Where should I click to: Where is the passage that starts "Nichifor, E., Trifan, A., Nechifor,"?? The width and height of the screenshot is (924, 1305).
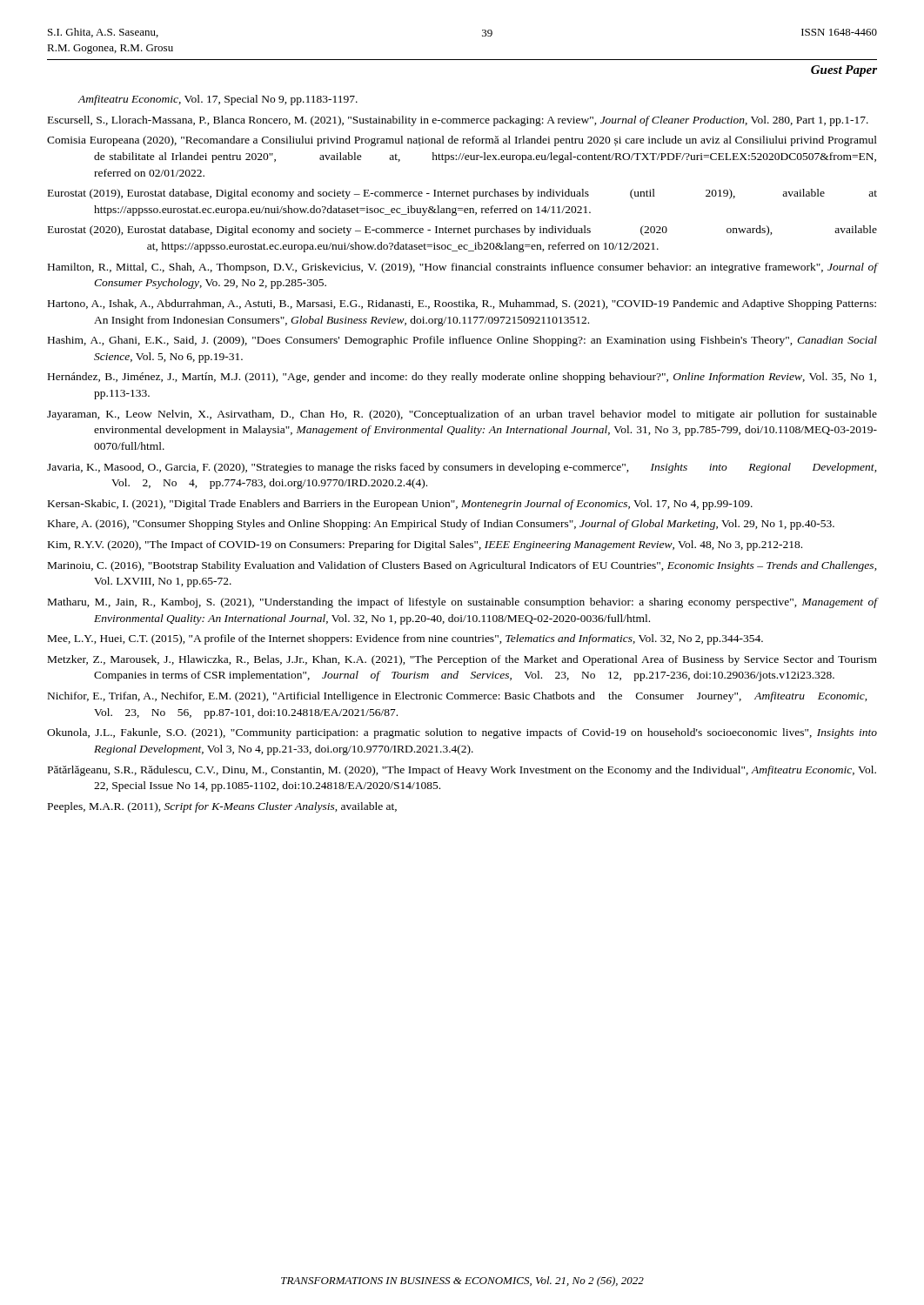coord(462,704)
